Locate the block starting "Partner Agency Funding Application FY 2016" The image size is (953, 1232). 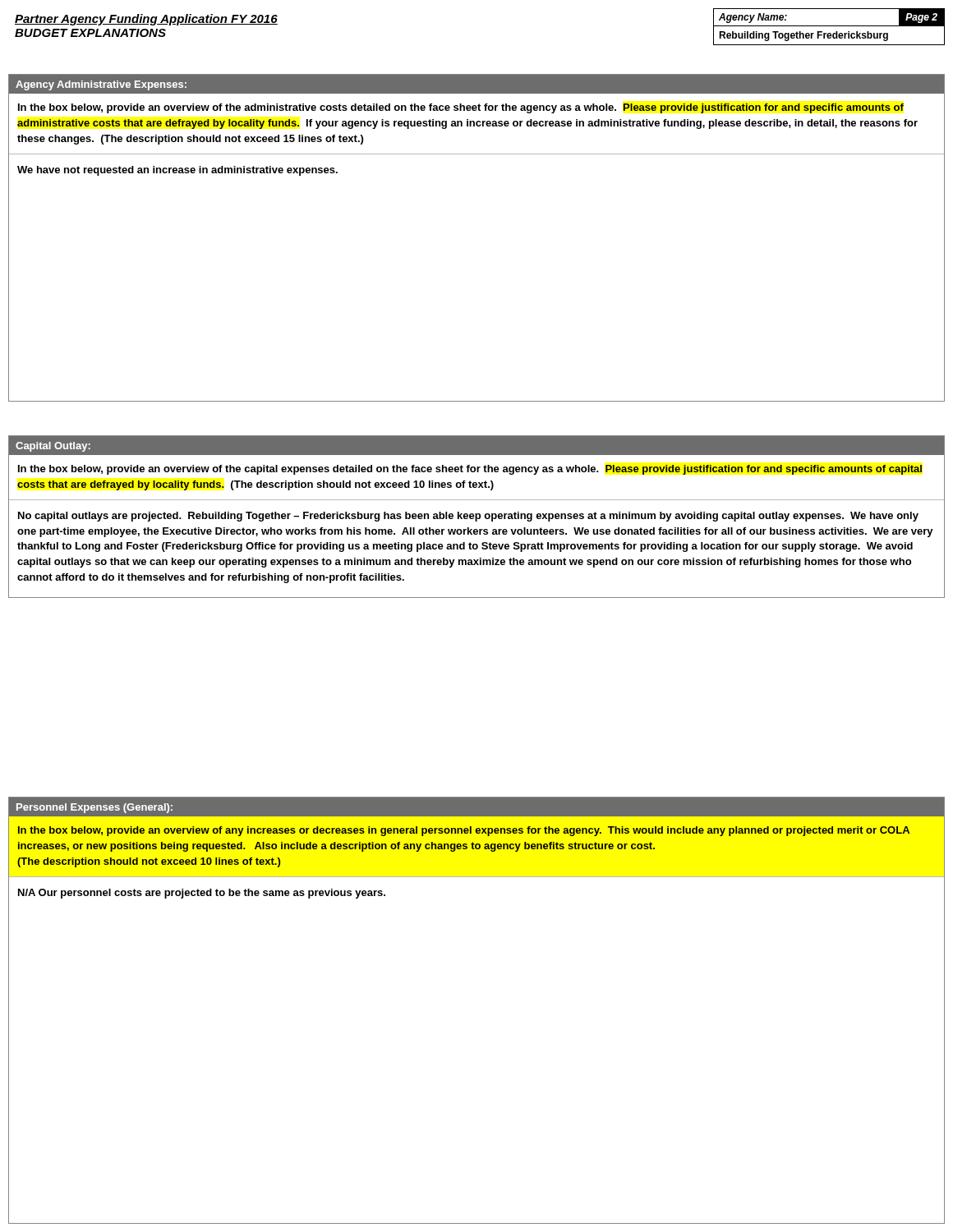point(146,20)
